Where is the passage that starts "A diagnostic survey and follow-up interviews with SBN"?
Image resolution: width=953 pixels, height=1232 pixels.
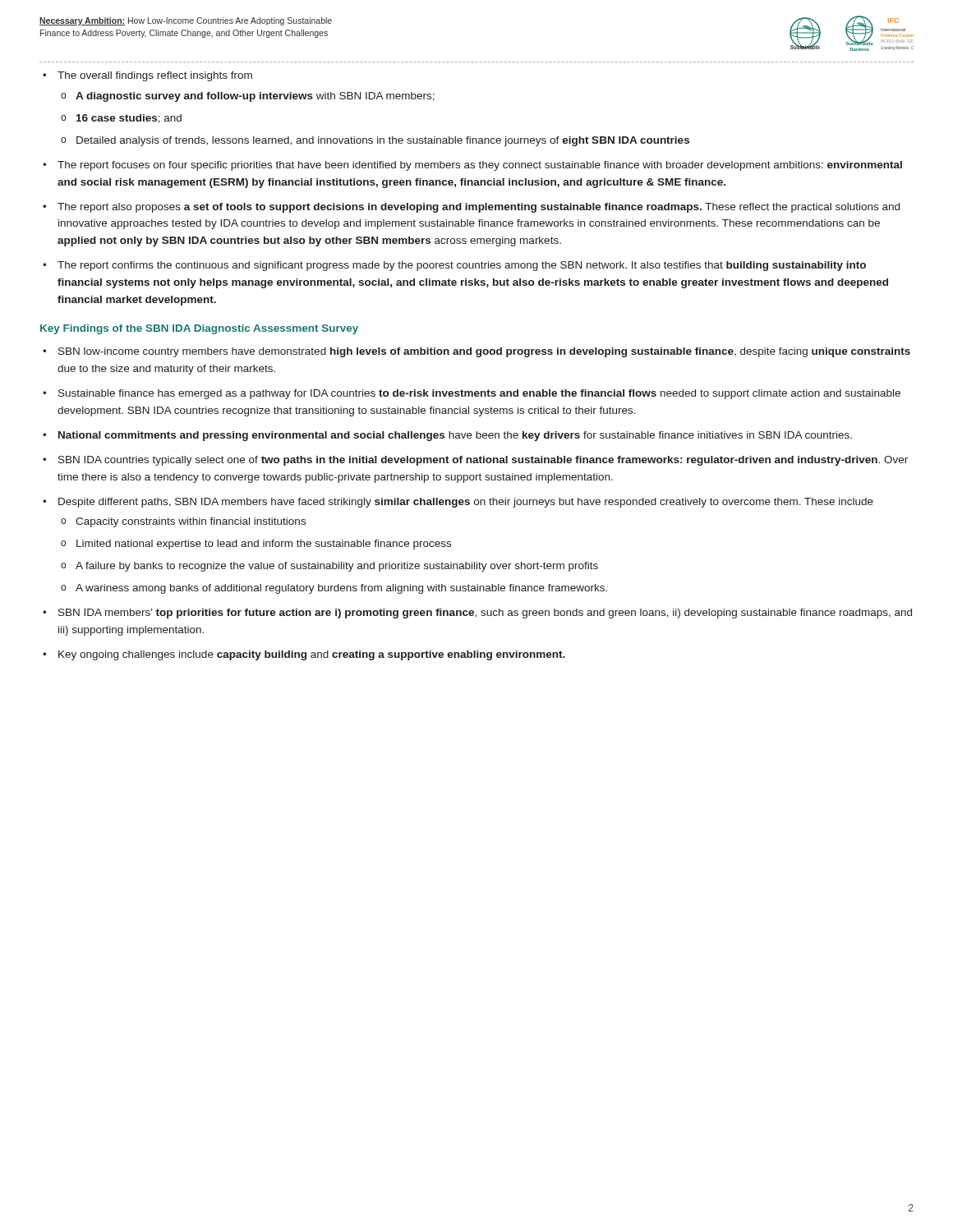tap(255, 96)
